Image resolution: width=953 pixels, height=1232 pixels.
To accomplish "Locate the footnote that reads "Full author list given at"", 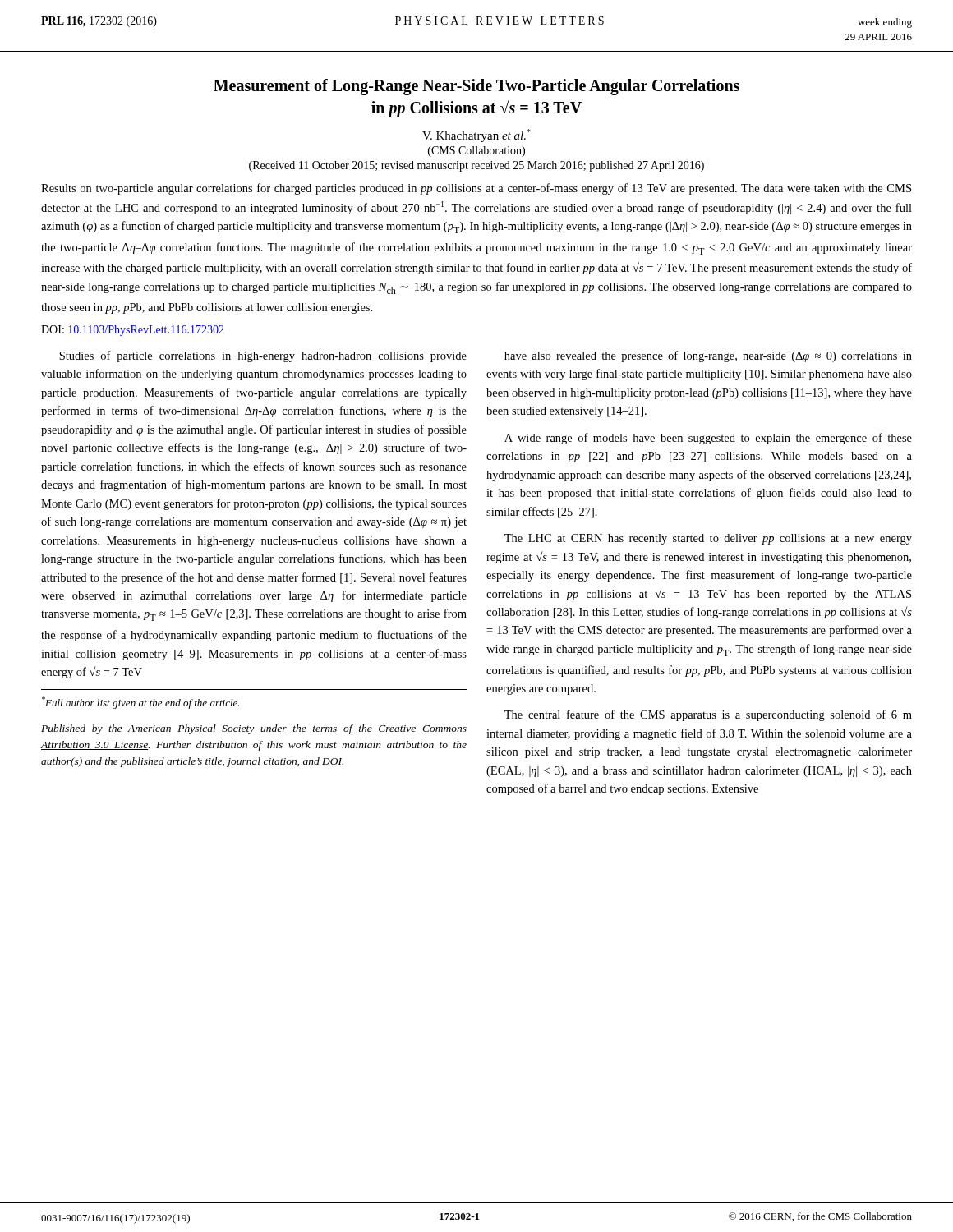I will tap(141, 702).
